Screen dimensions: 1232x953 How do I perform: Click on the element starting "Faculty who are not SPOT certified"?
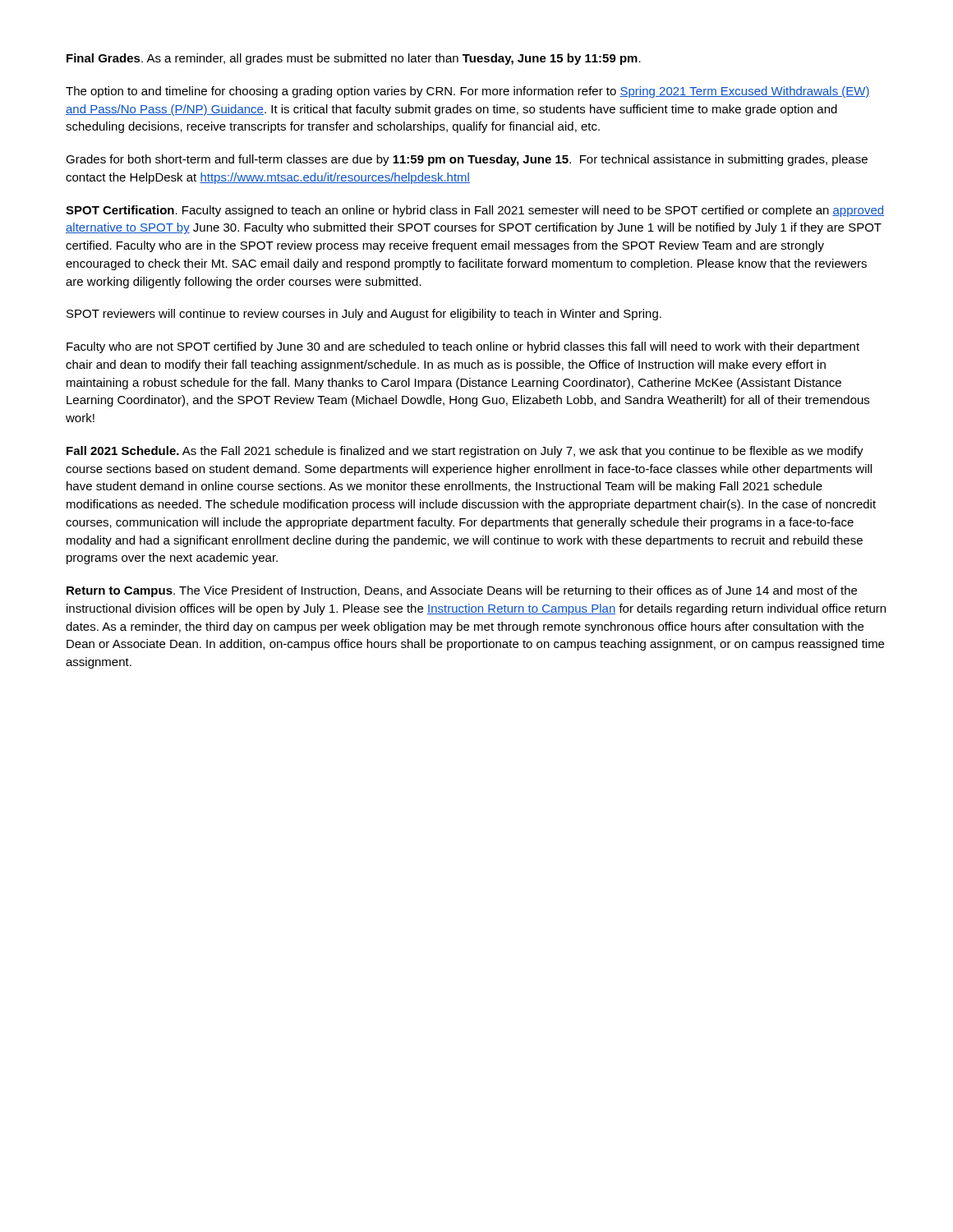click(468, 382)
